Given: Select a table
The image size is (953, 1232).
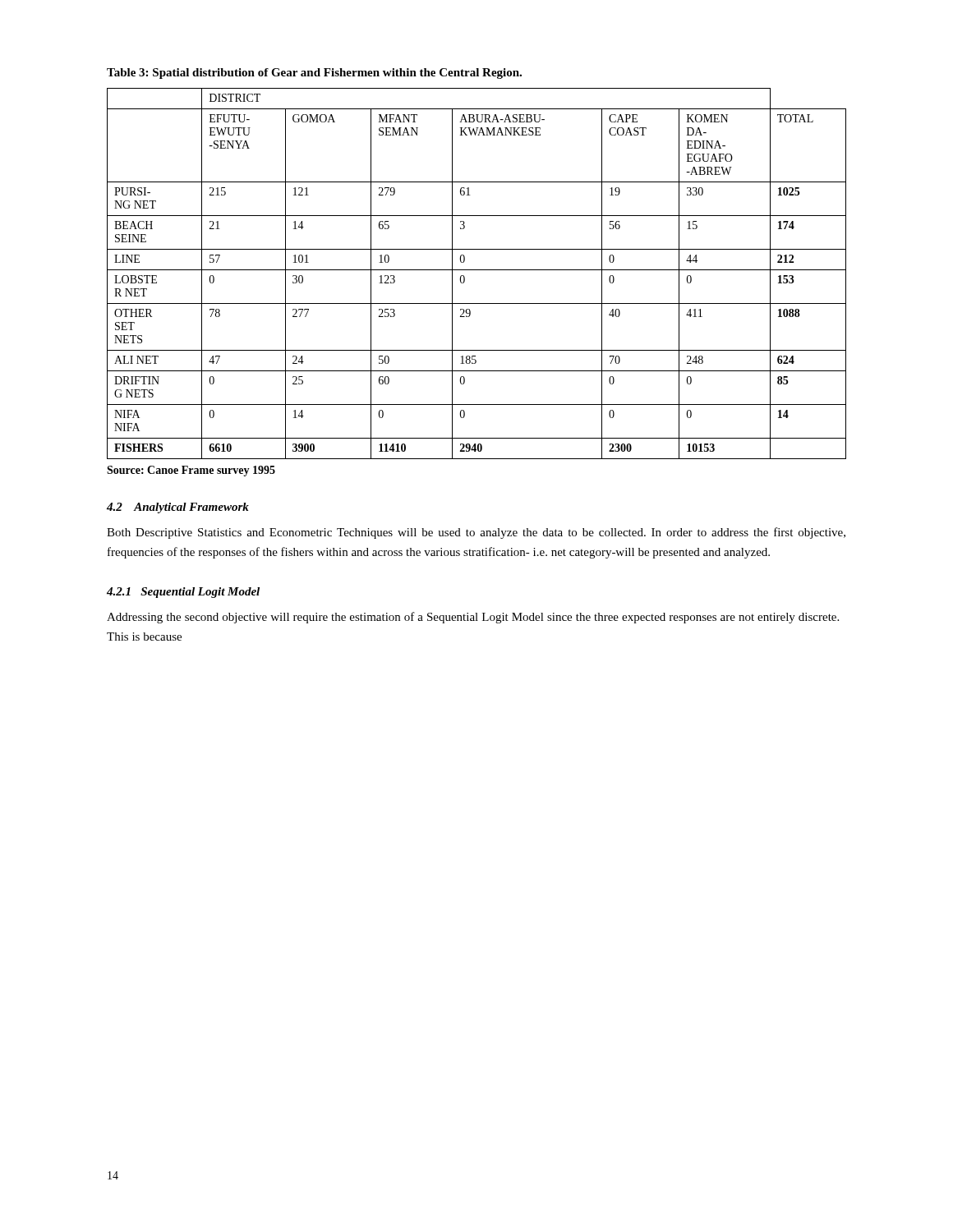Looking at the screenshot, I should pyautogui.click(x=476, y=274).
